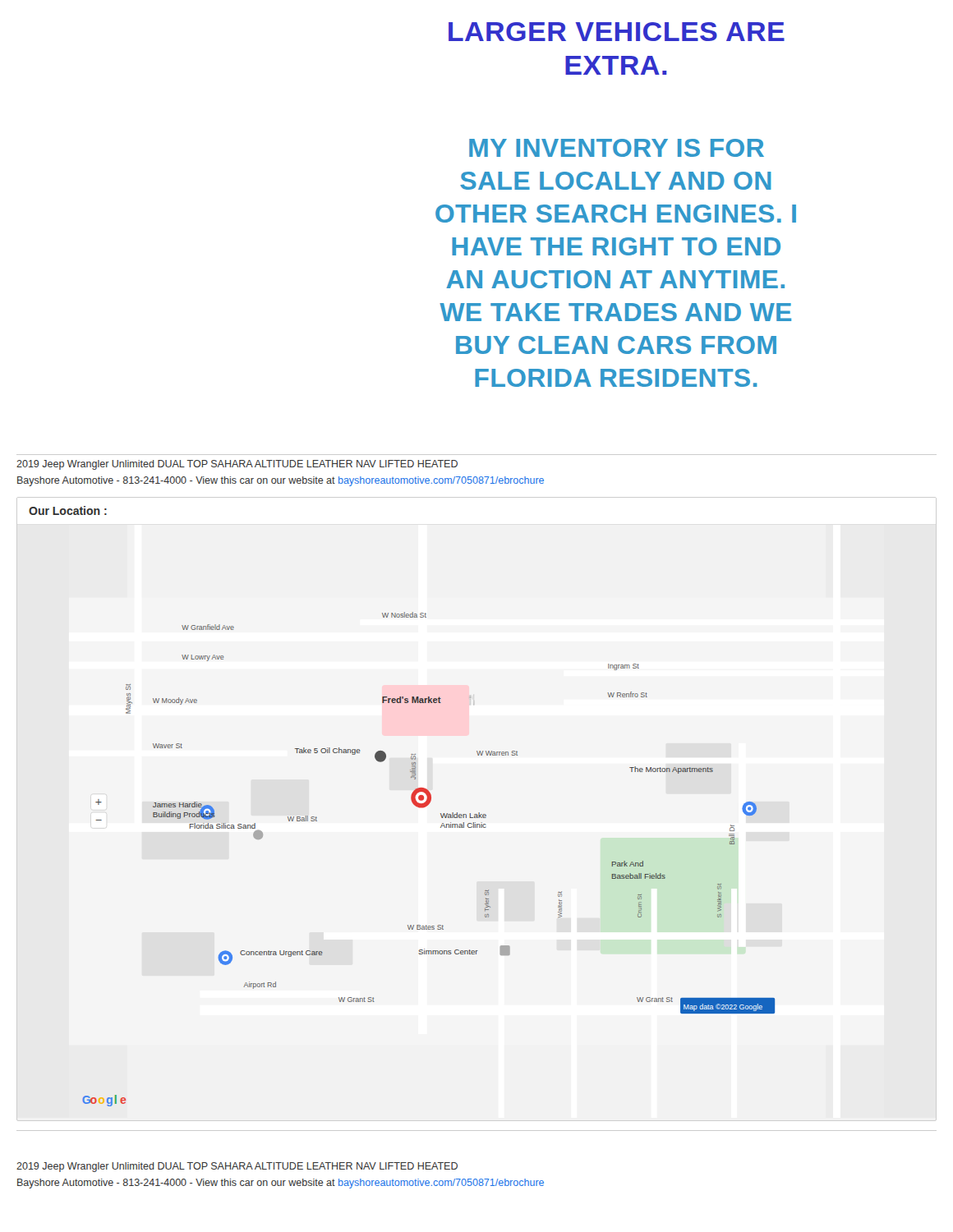Select the text starting "LARGER VEHICLES AREEXTRA."
This screenshot has width=953, height=1232.
tap(616, 48)
